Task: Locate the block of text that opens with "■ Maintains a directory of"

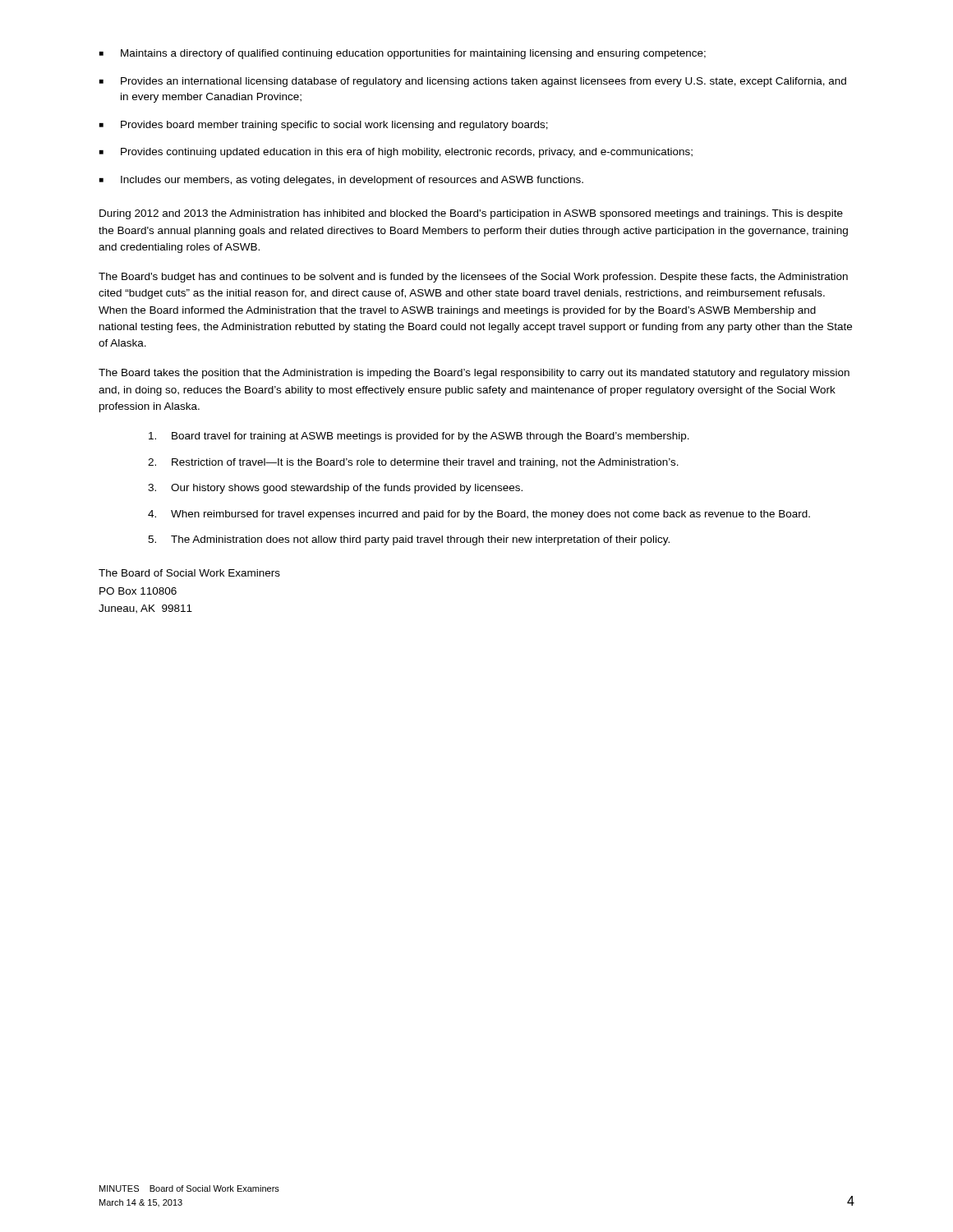Action: (476, 53)
